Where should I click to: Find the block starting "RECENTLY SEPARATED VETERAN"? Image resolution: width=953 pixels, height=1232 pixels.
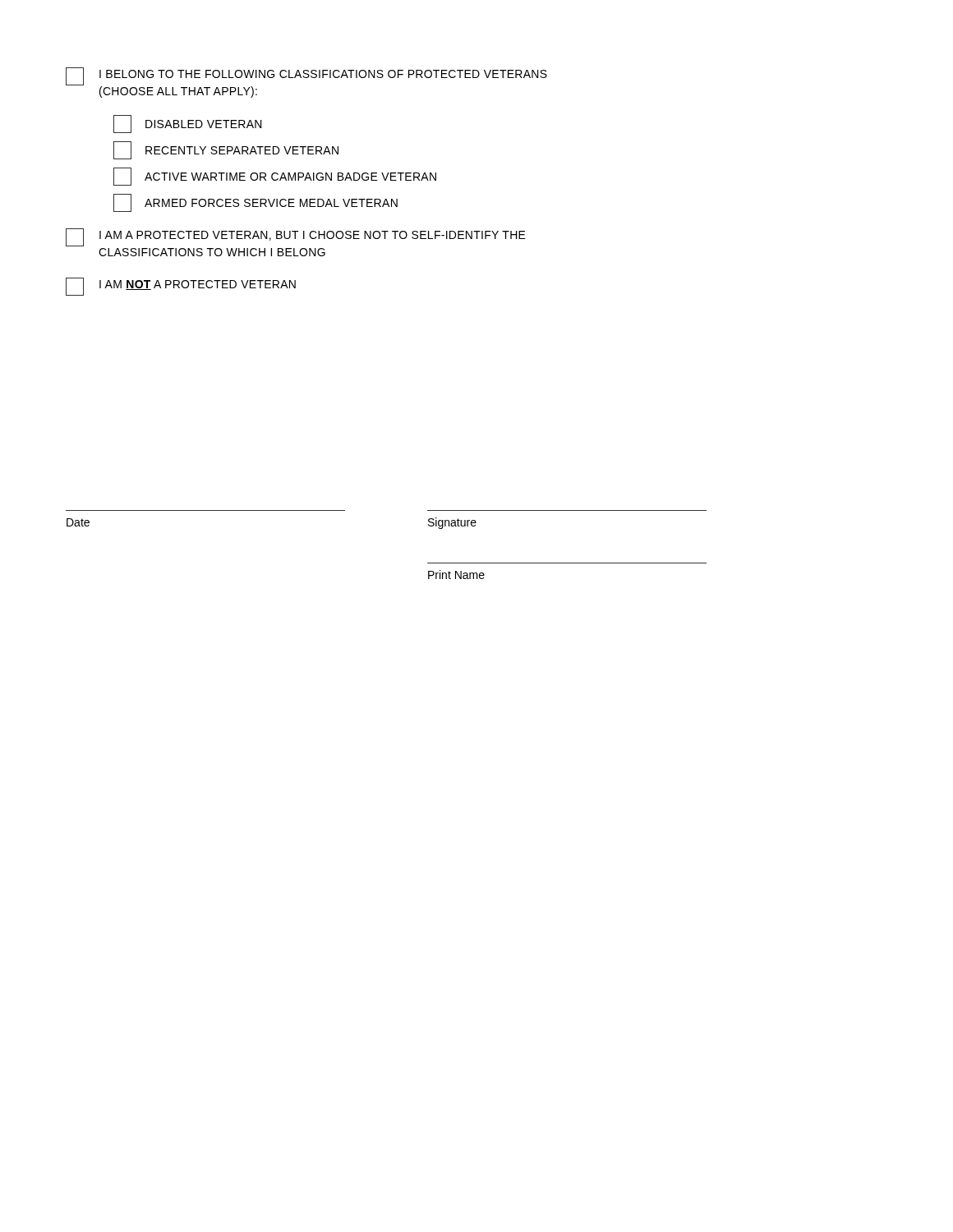pos(226,150)
